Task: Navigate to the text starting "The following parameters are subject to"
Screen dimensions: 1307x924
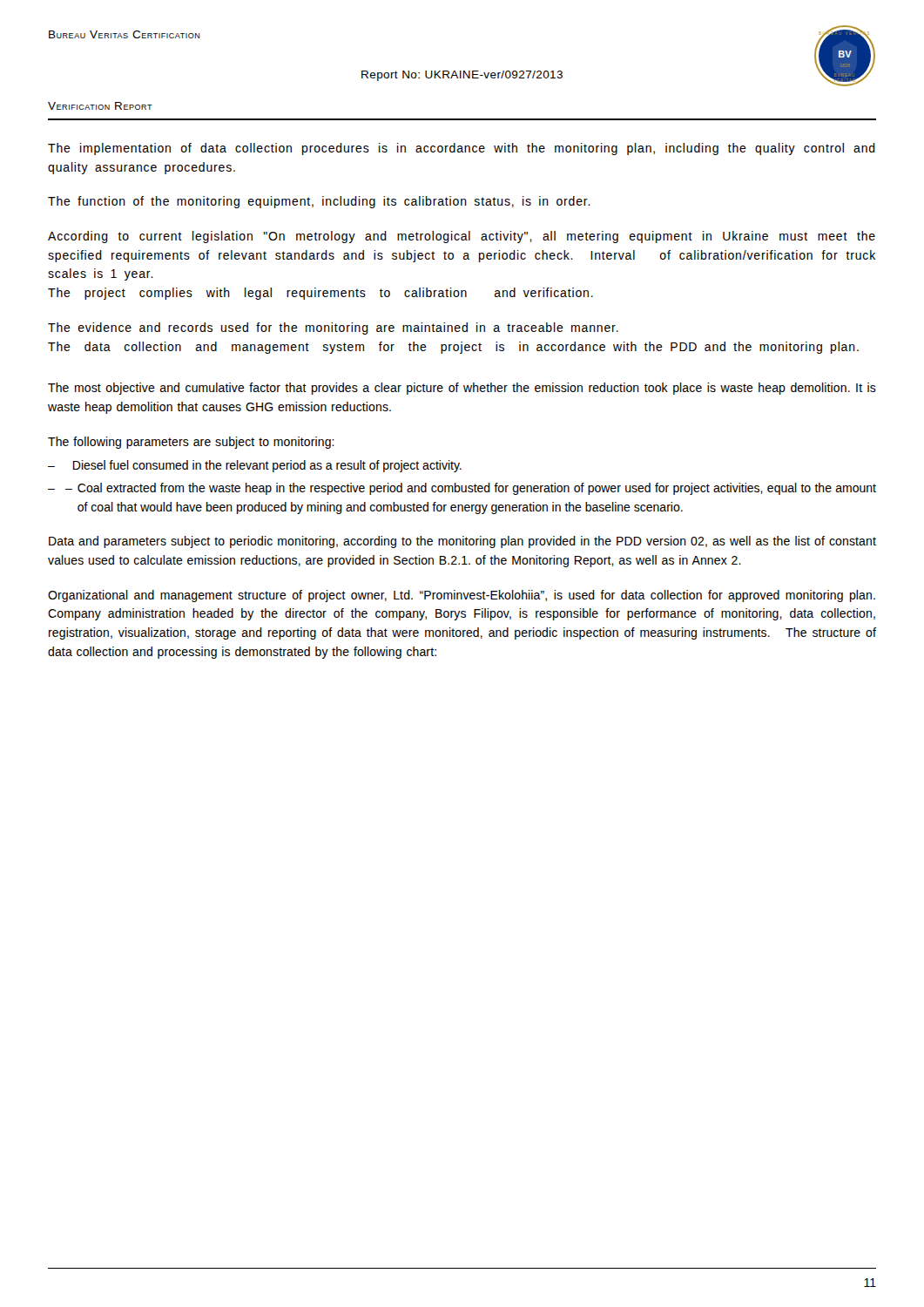Action: 191,441
